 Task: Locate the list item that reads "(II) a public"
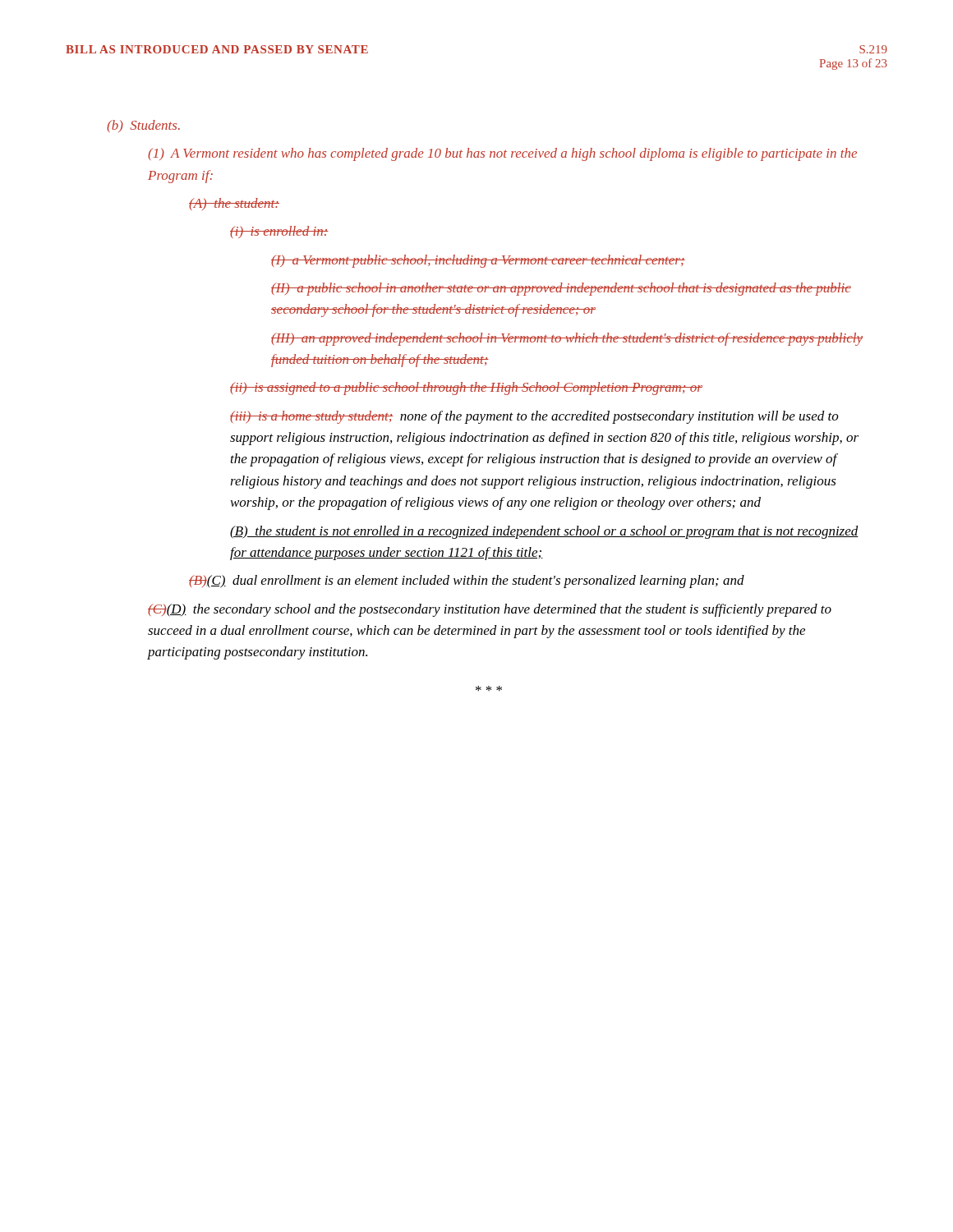pyautogui.click(x=571, y=299)
